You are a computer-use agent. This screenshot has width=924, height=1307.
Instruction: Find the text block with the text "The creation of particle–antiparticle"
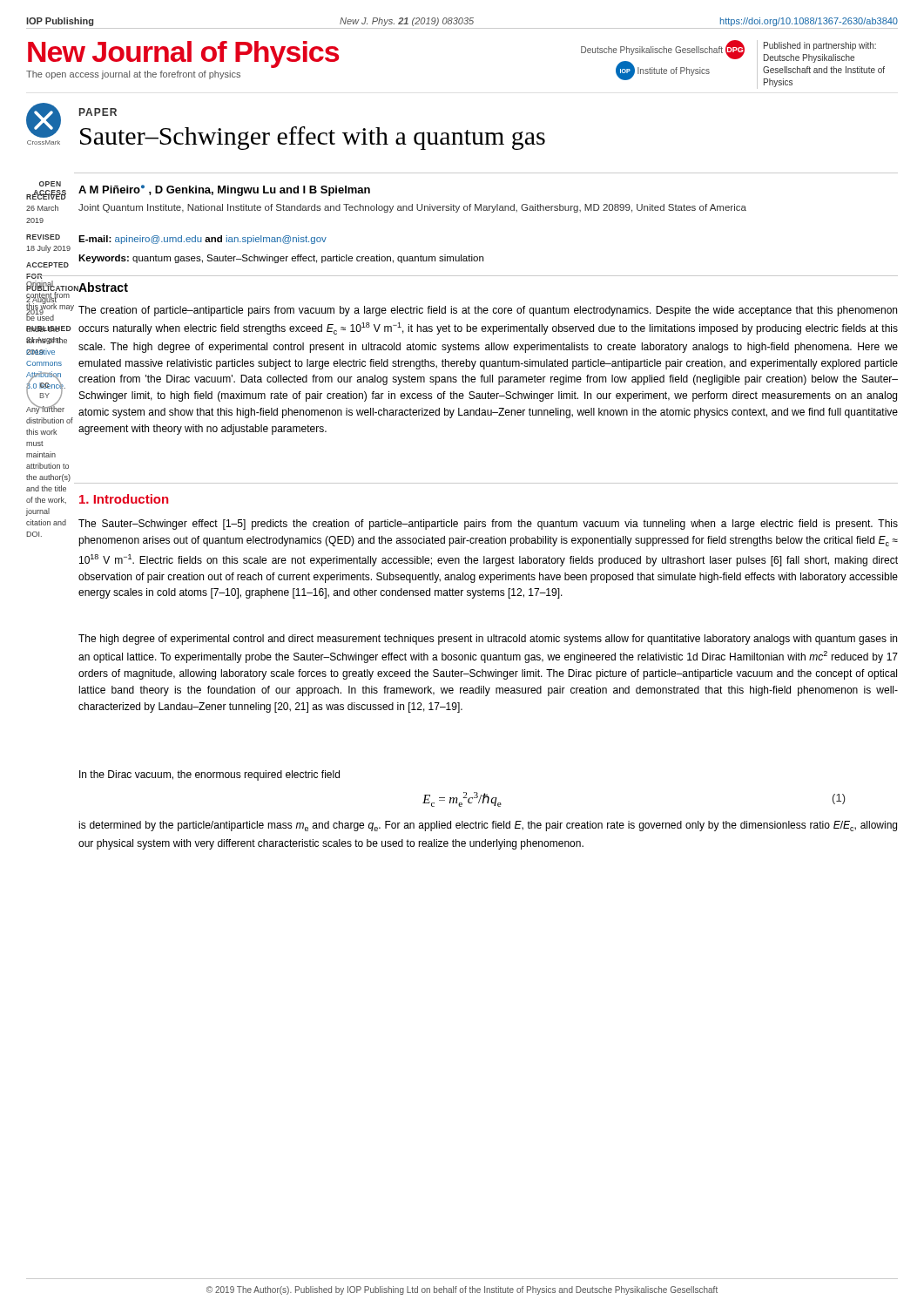[x=488, y=370]
